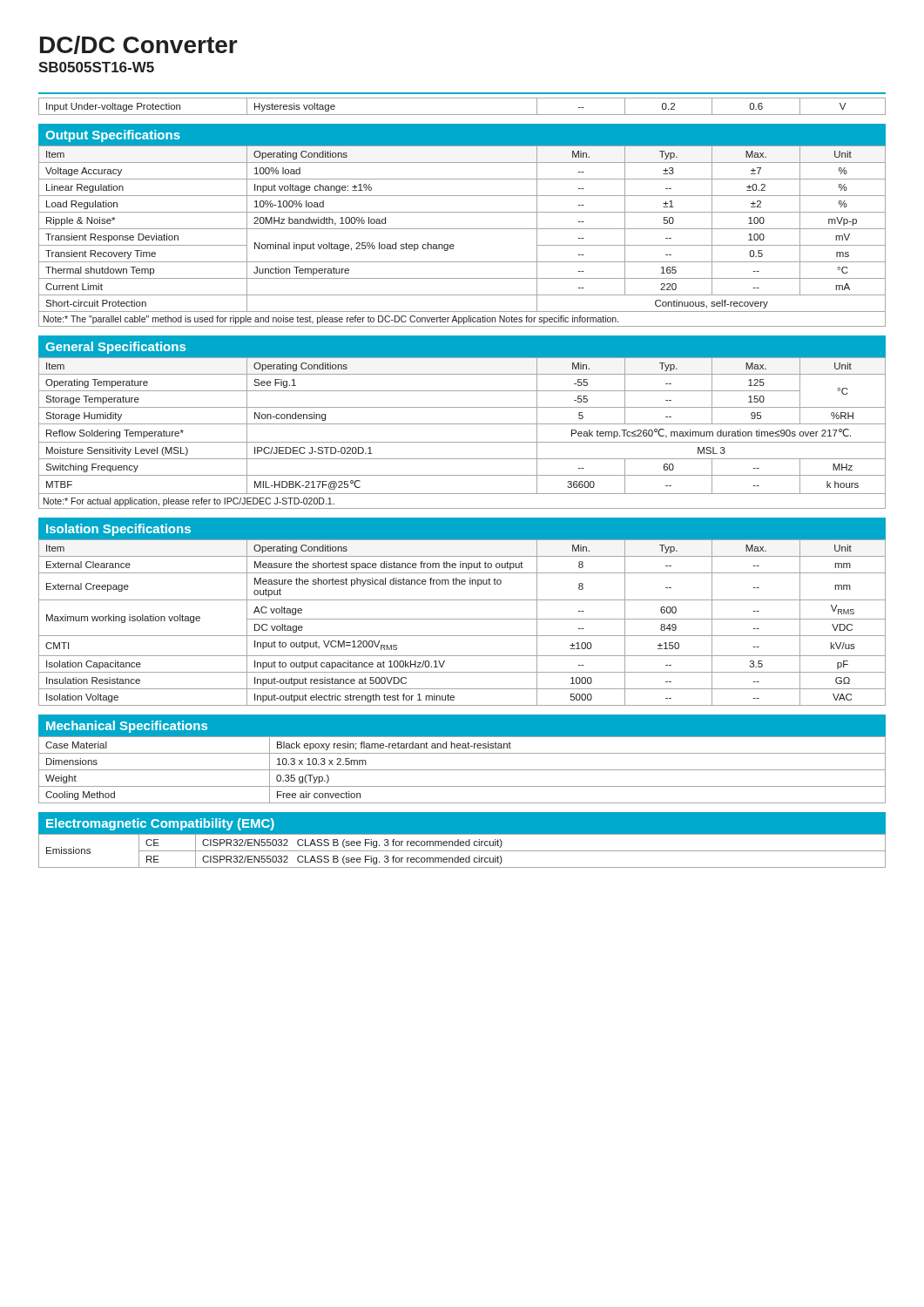Click on the table containing "Linear Regulation"
924x1307 pixels.
(462, 236)
